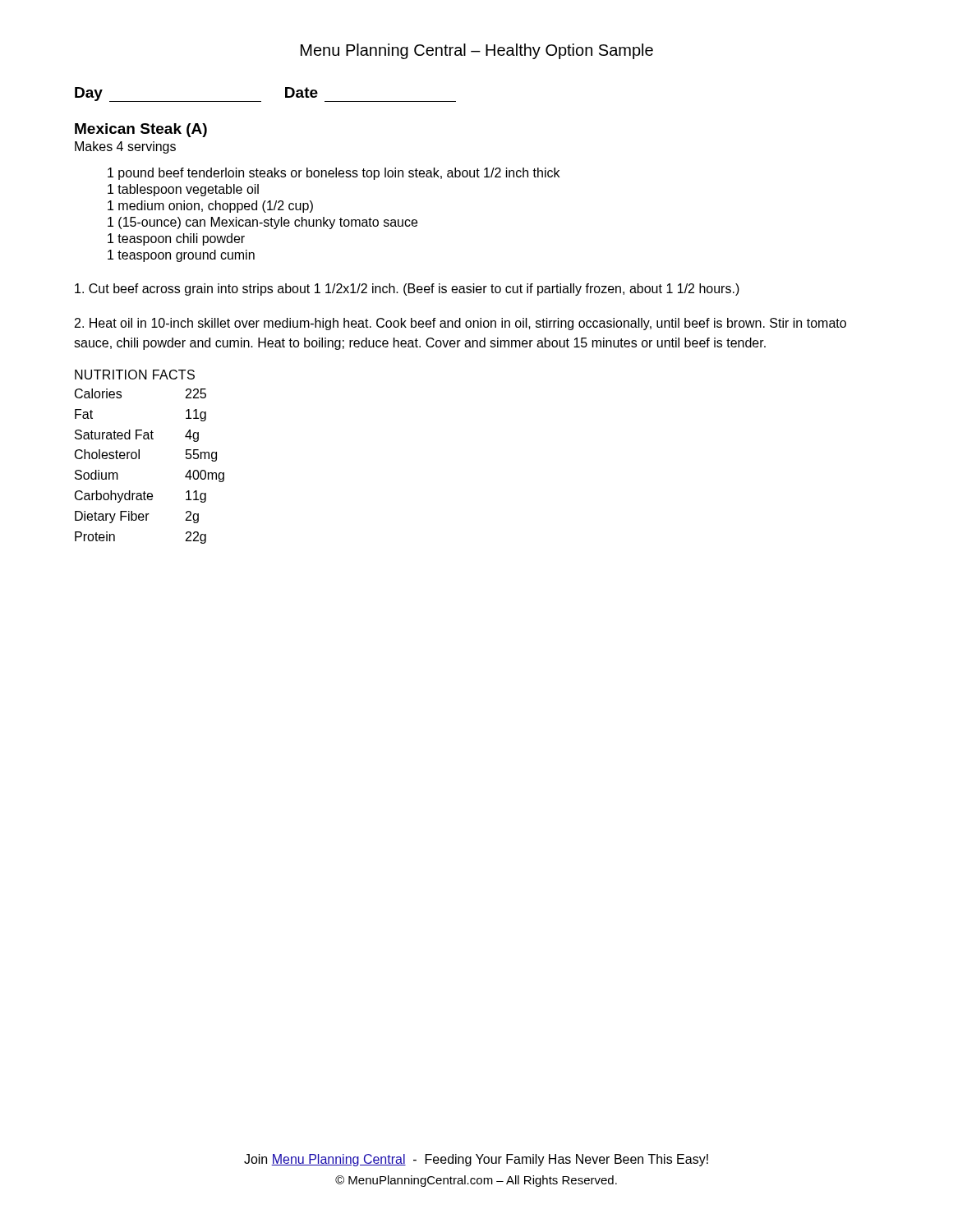The width and height of the screenshot is (953, 1232).
Task: Point to "Day Date"
Action: [x=265, y=92]
